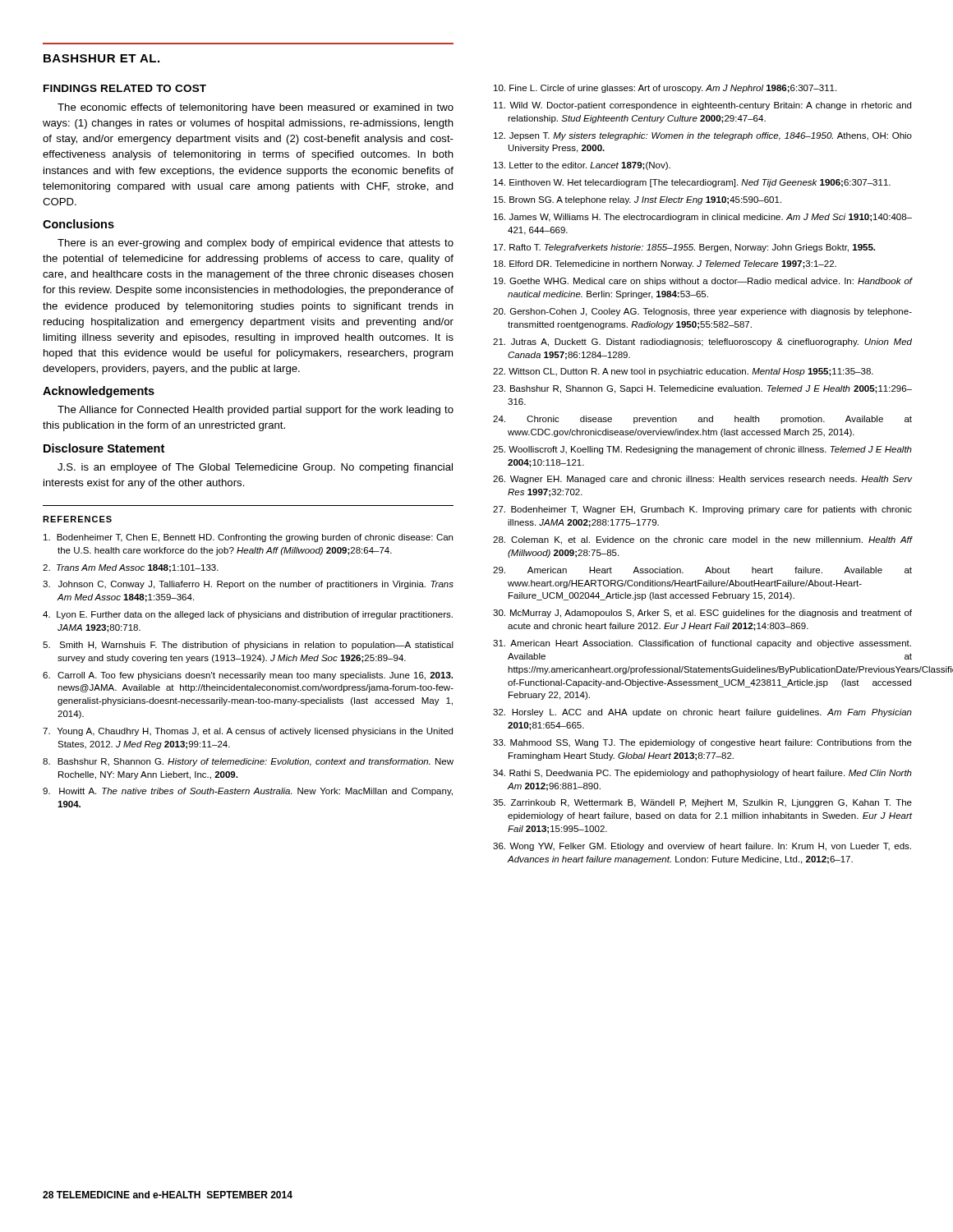The height and width of the screenshot is (1232, 953).
Task: Find the text block starting "16. James W, Williams H. The electrocardiogram"
Action: pyautogui.click(x=702, y=223)
